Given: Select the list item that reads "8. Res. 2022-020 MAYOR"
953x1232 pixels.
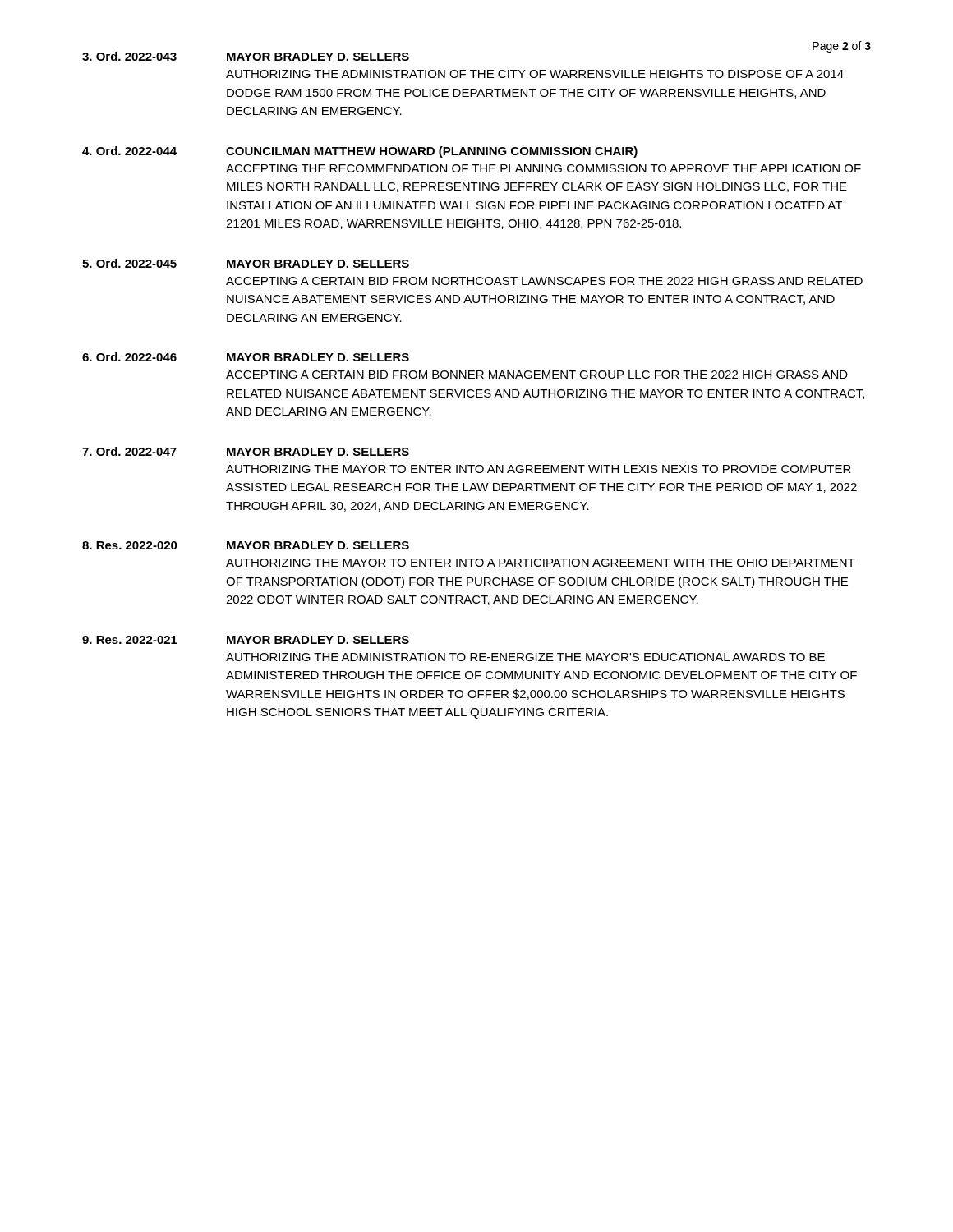Looking at the screenshot, I should click(x=476, y=573).
